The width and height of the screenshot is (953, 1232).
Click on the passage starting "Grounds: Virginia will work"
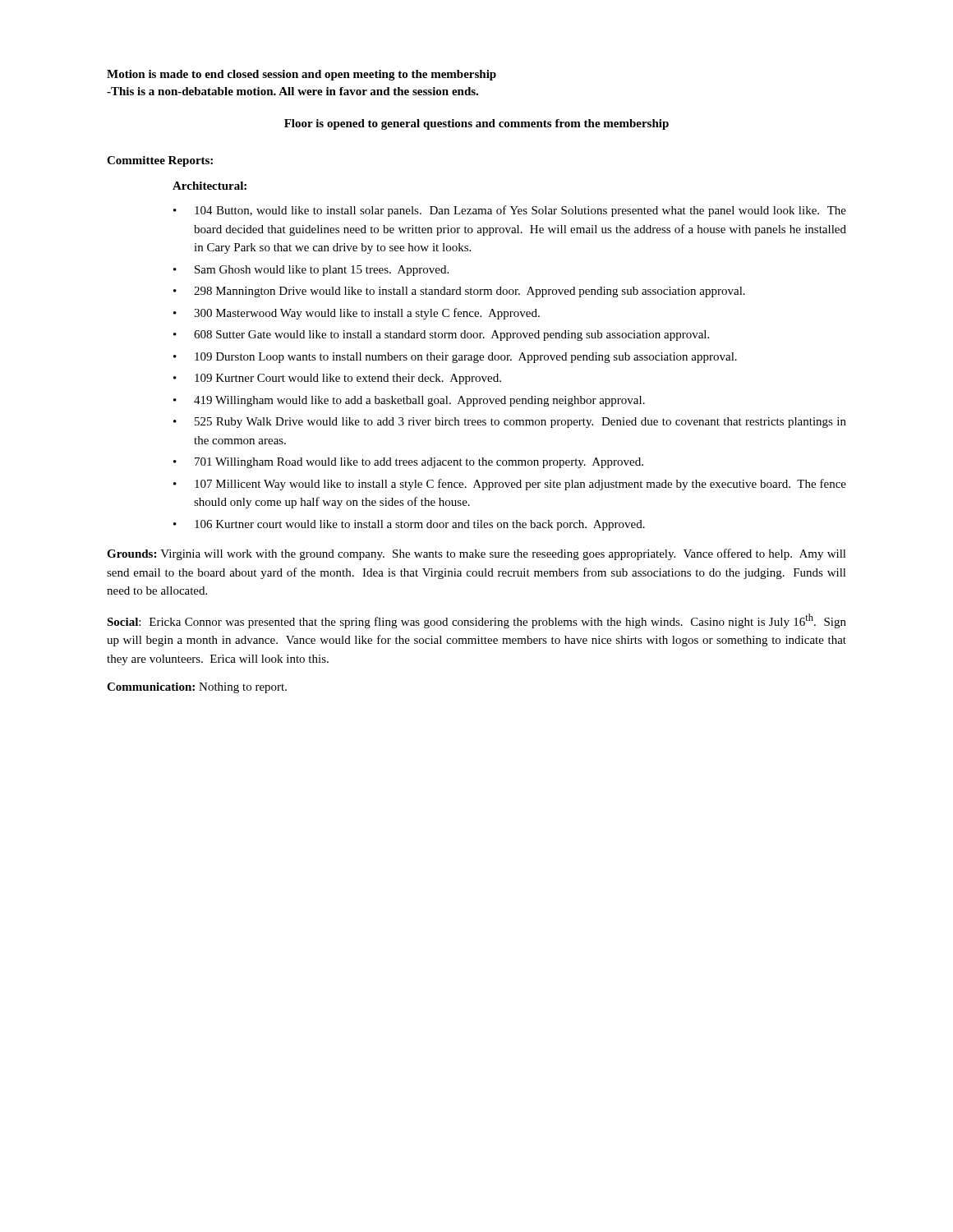pyautogui.click(x=476, y=572)
